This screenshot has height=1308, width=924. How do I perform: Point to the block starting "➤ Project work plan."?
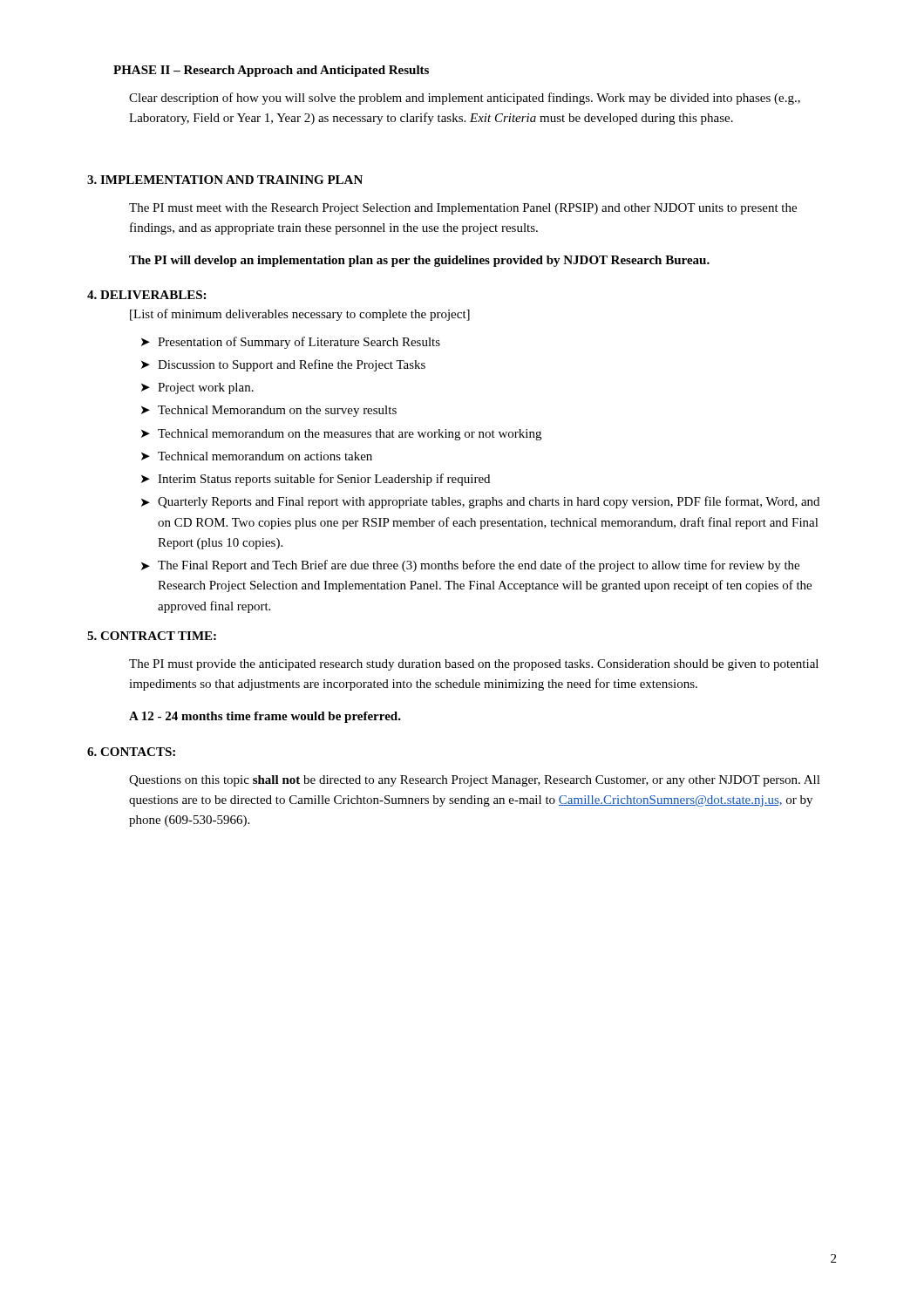(x=197, y=388)
